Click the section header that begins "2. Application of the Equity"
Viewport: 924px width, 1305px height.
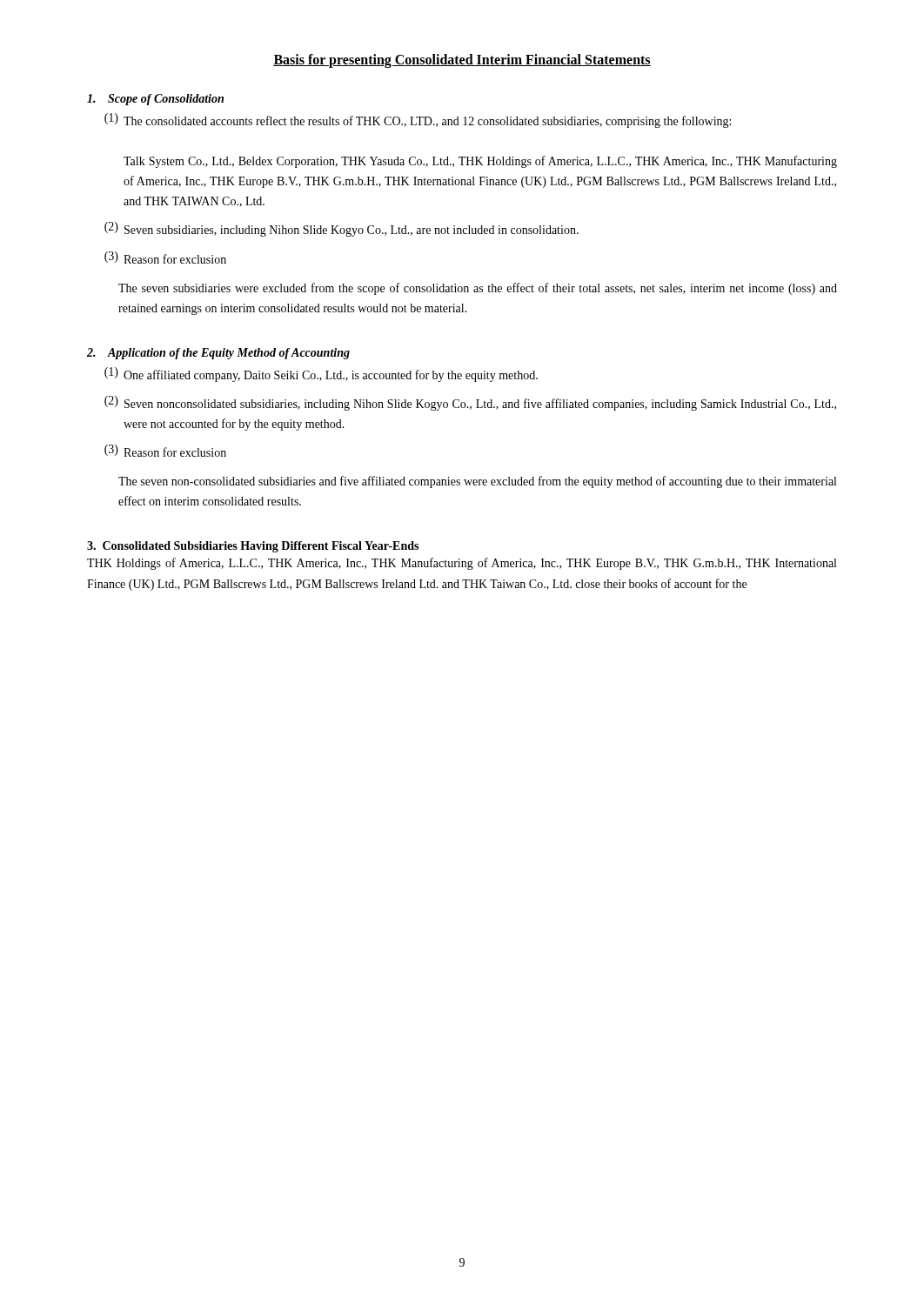218,353
